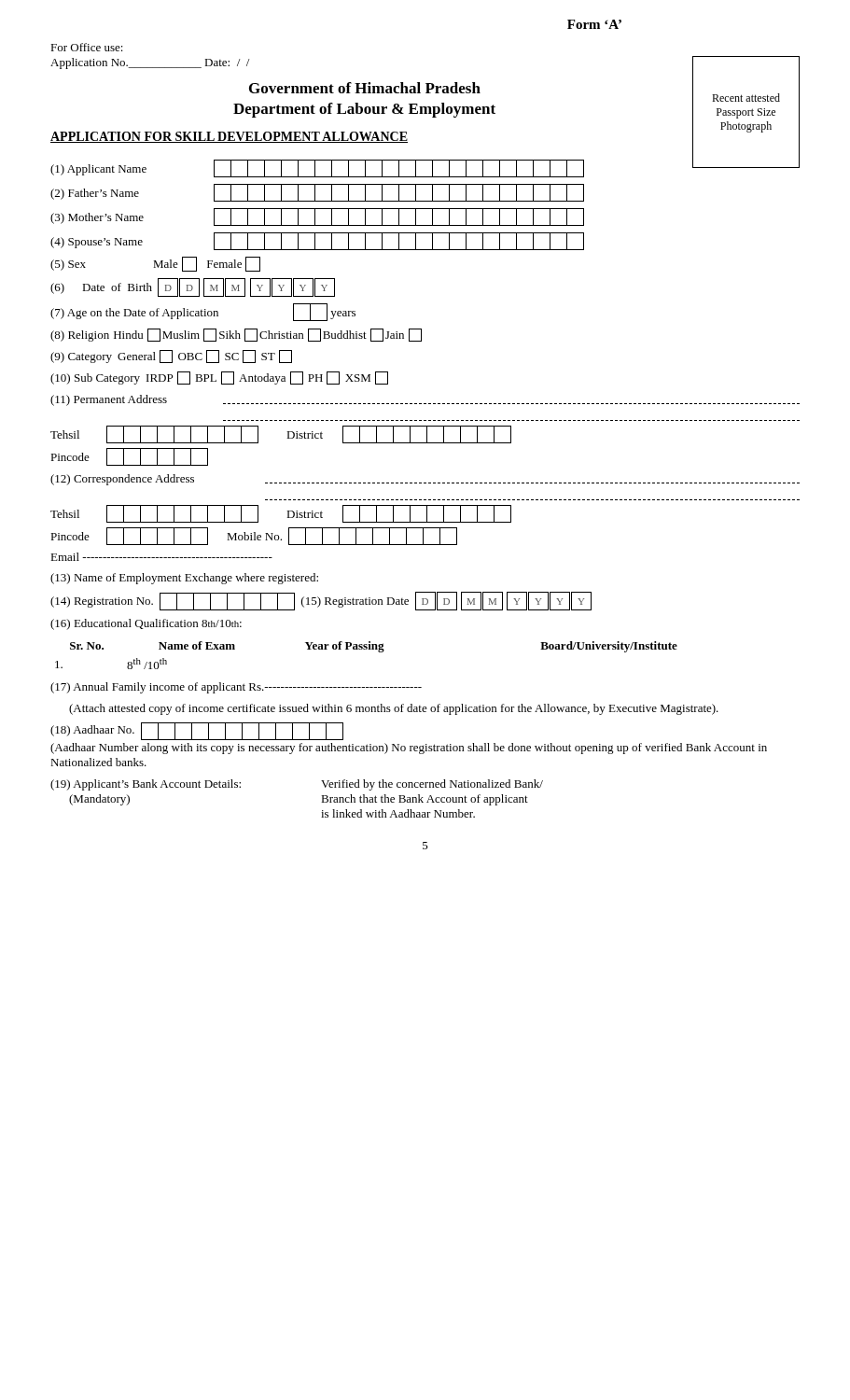
Task: Locate the list item that says "(11) Permanent Address Tehsil District Pincode"
Action: click(425, 429)
